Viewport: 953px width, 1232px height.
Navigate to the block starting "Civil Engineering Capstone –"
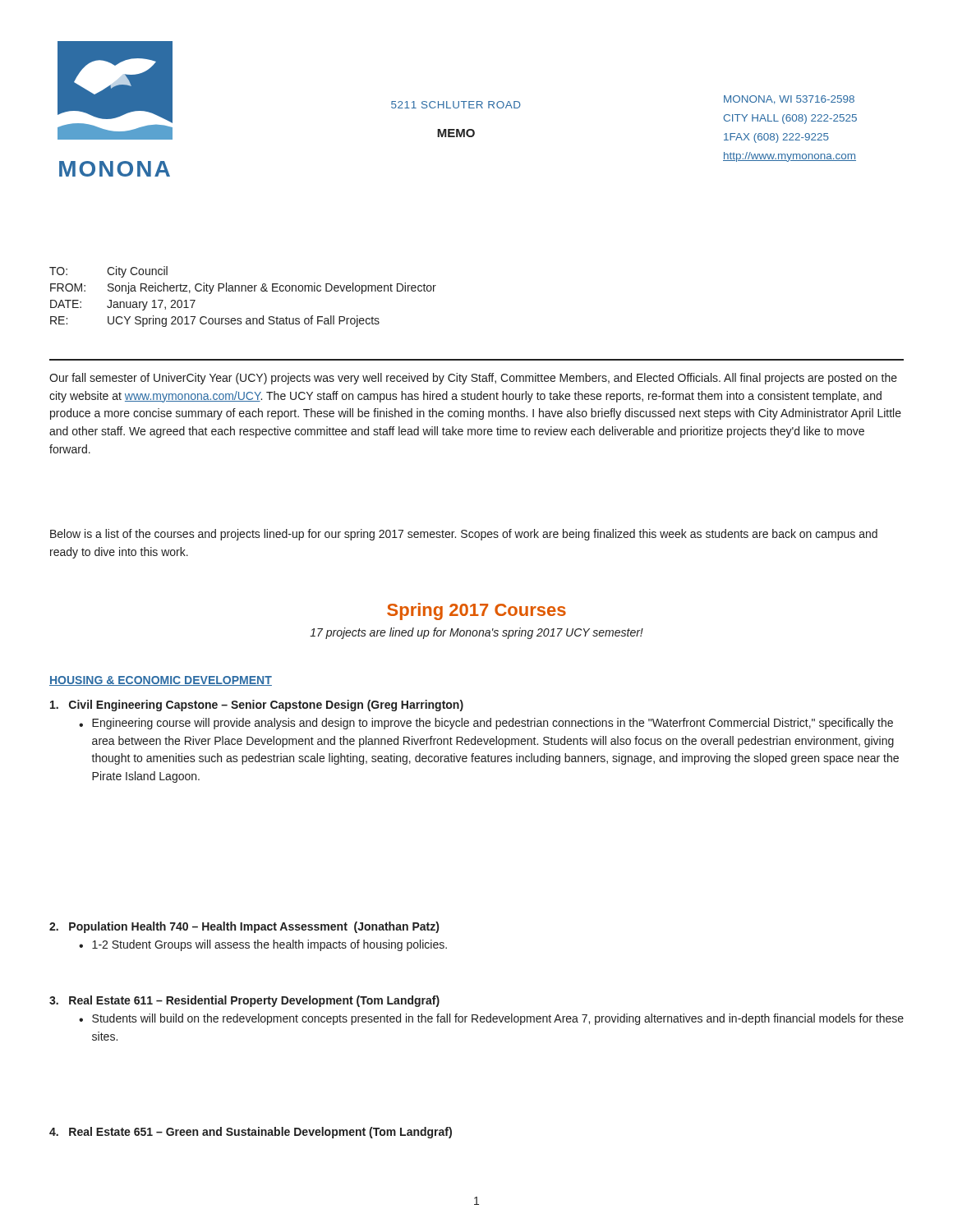476,742
